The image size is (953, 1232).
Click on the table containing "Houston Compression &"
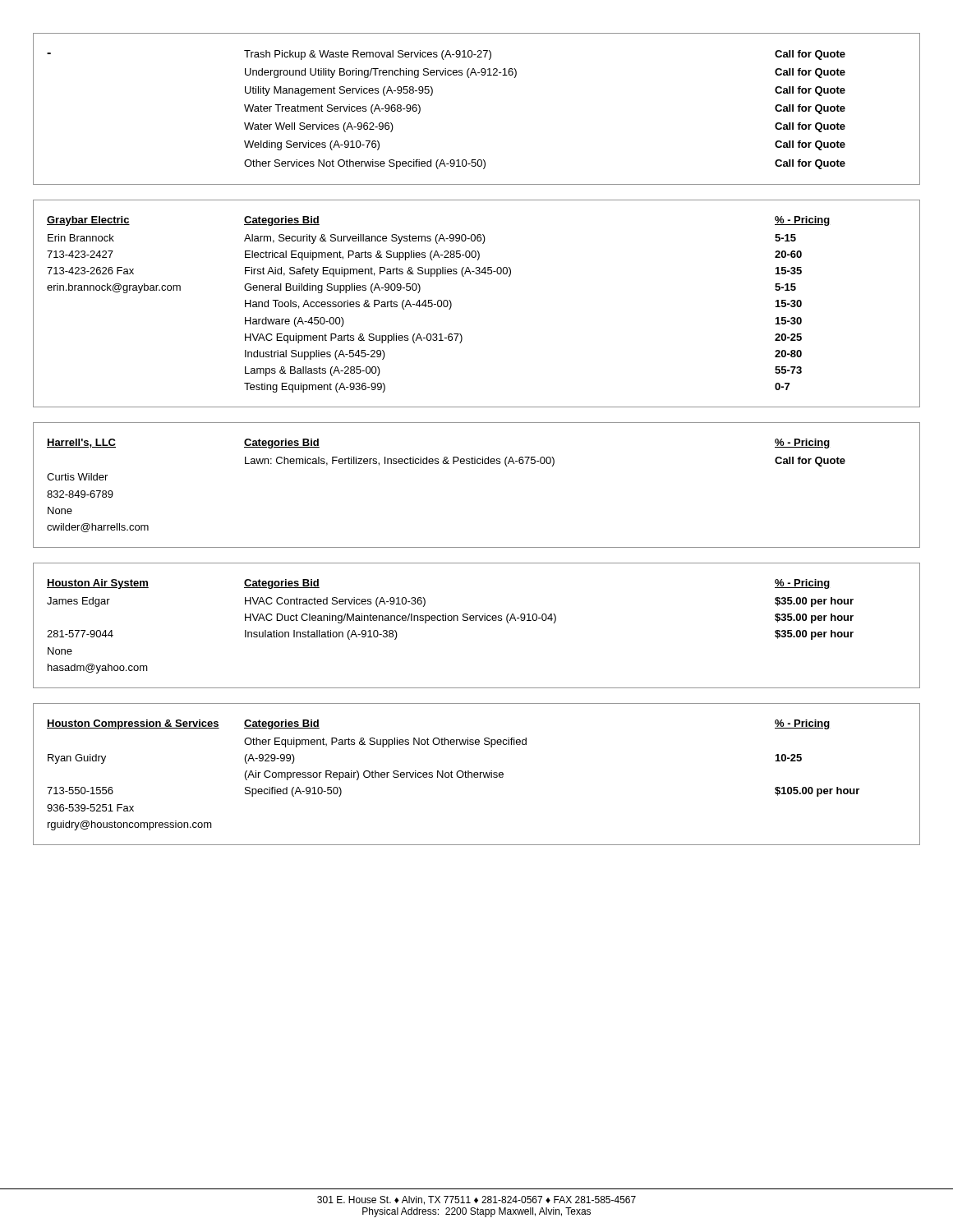point(476,774)
